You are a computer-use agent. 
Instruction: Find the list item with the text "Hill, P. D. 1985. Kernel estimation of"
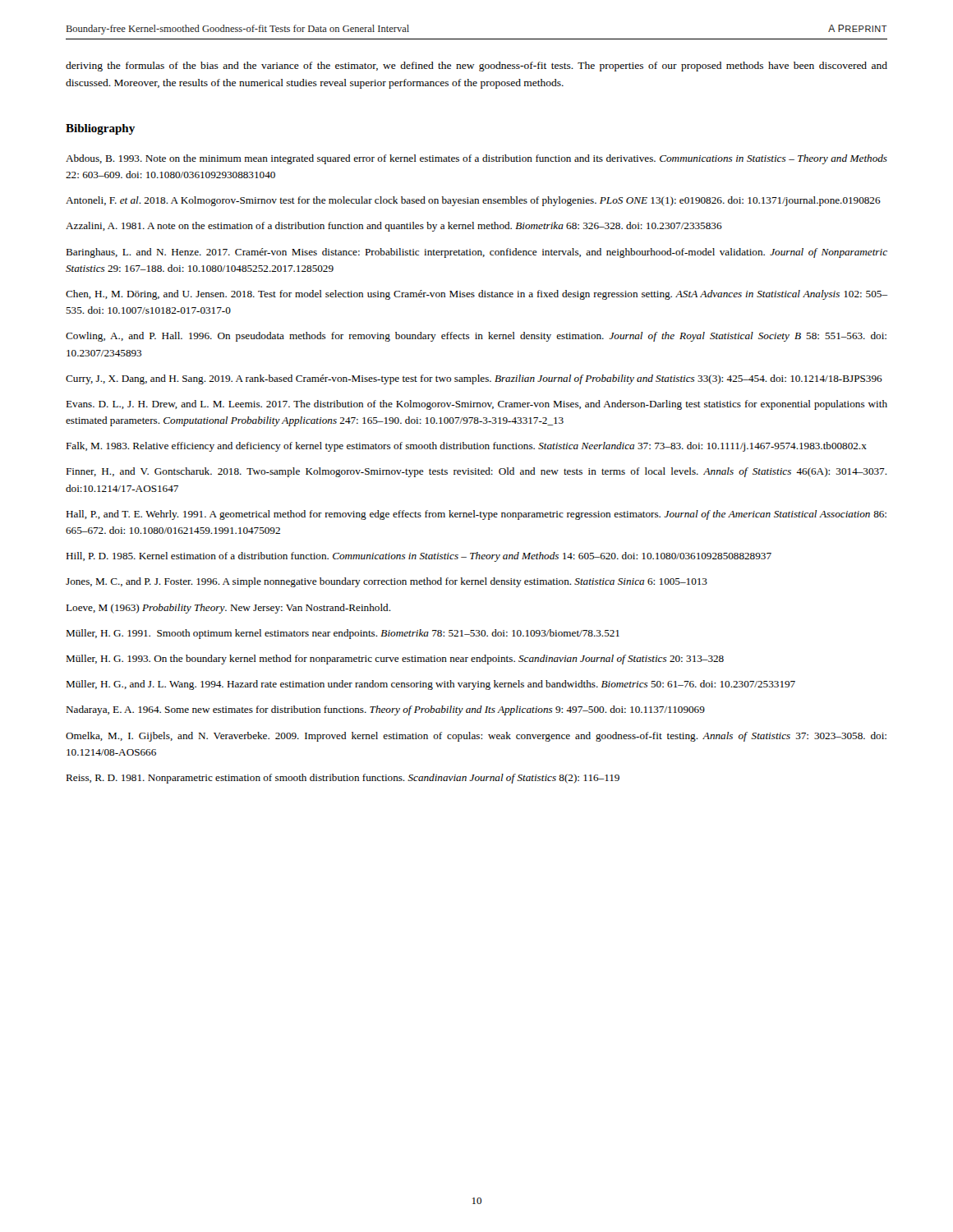(419, 556)
